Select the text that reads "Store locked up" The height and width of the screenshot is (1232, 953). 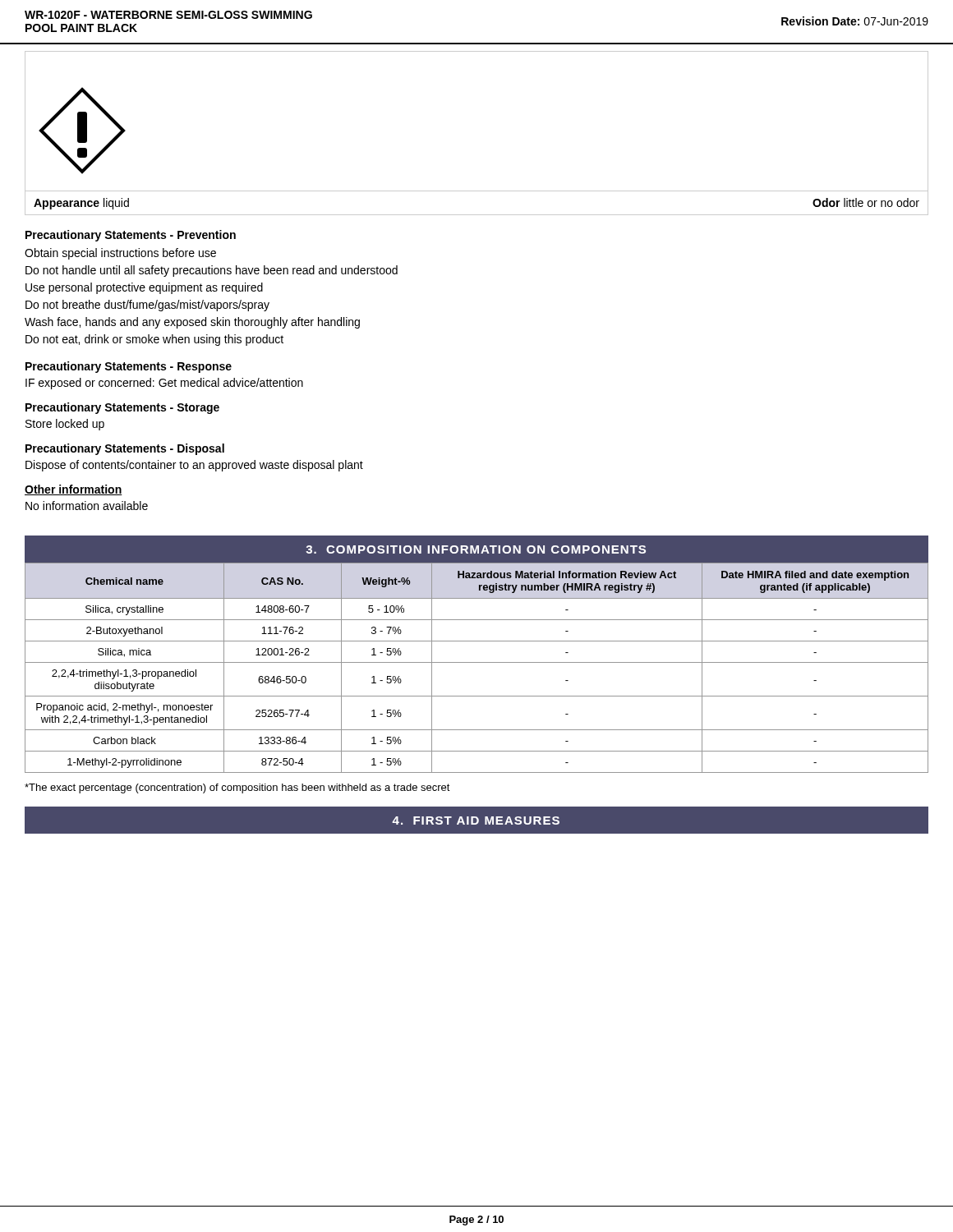pos(65,424)
